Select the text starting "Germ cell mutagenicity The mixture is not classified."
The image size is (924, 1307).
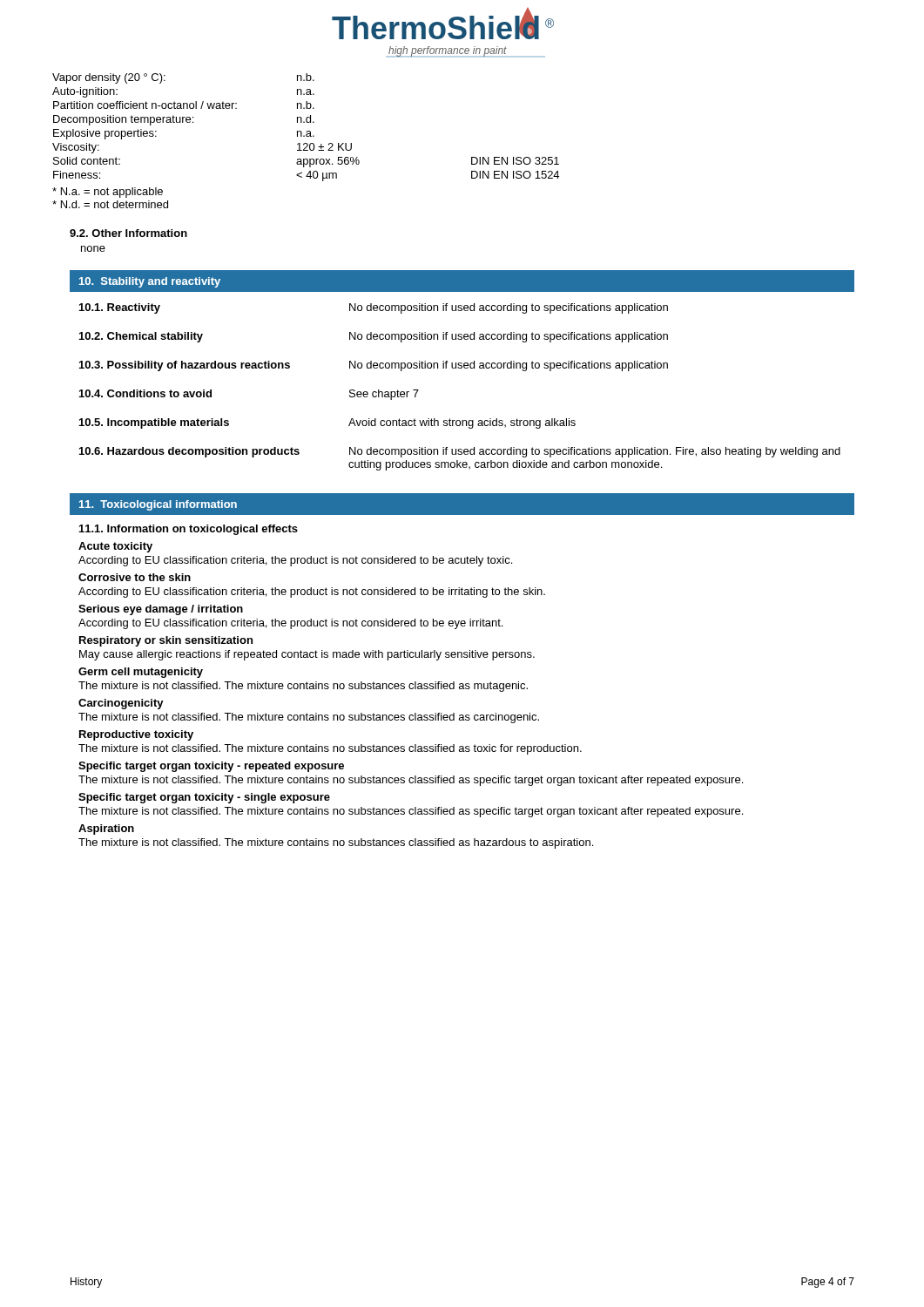pos(462,678)
